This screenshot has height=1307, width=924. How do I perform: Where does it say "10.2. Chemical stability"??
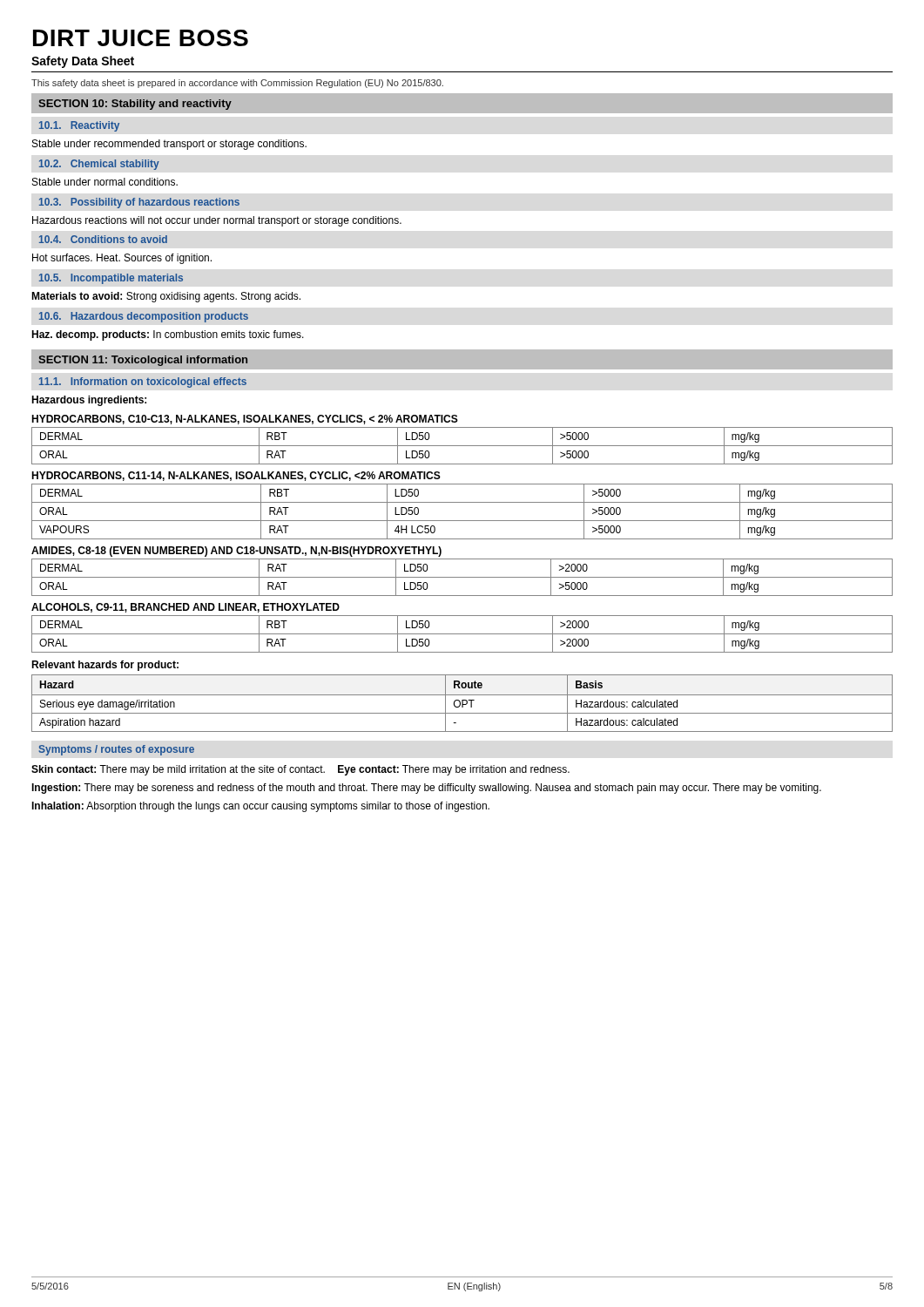pyautogui.click(x=99, y=164)
